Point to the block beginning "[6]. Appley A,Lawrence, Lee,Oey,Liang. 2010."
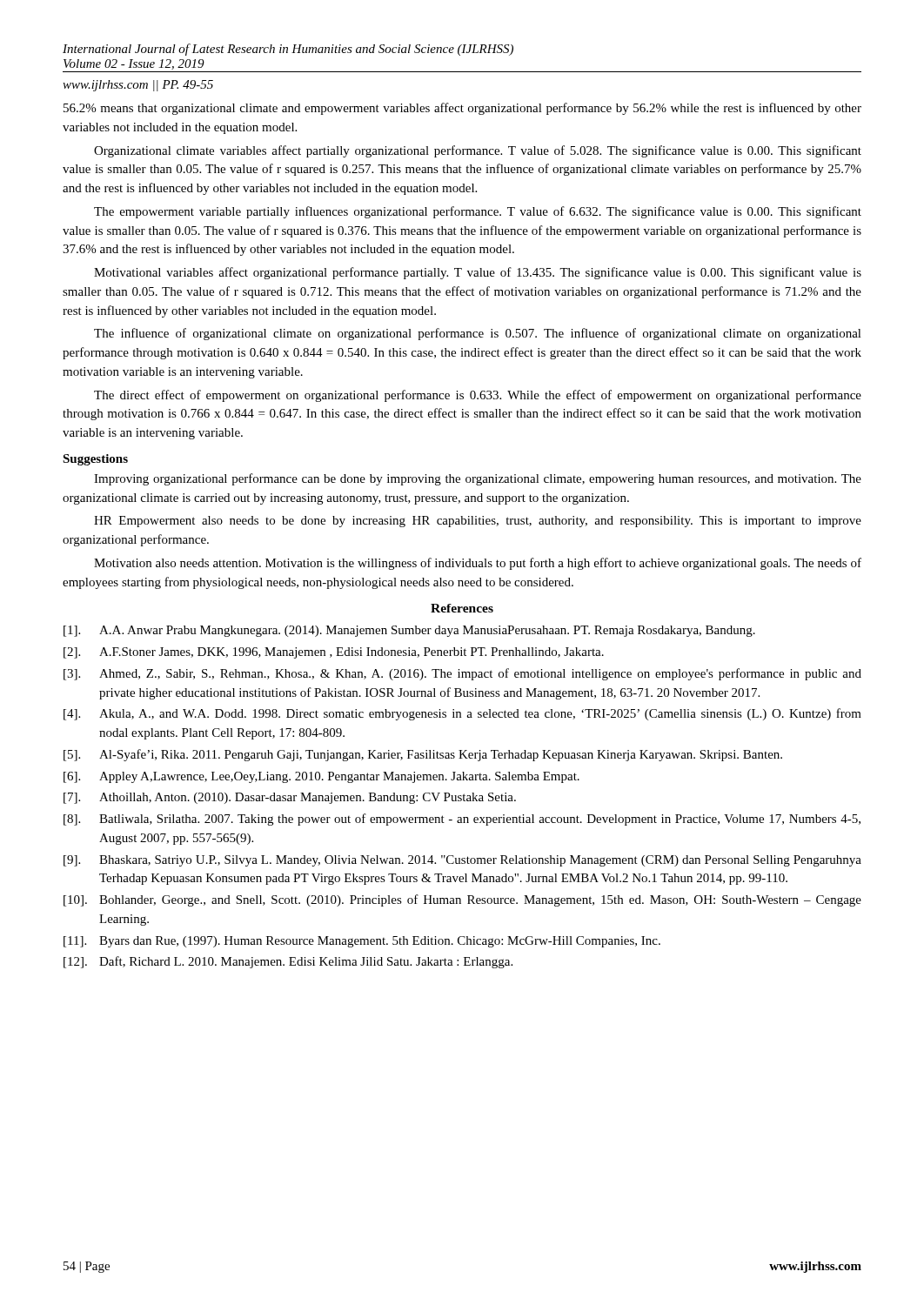This screenshot has height=1305, width=924. (x=462, y=776)
